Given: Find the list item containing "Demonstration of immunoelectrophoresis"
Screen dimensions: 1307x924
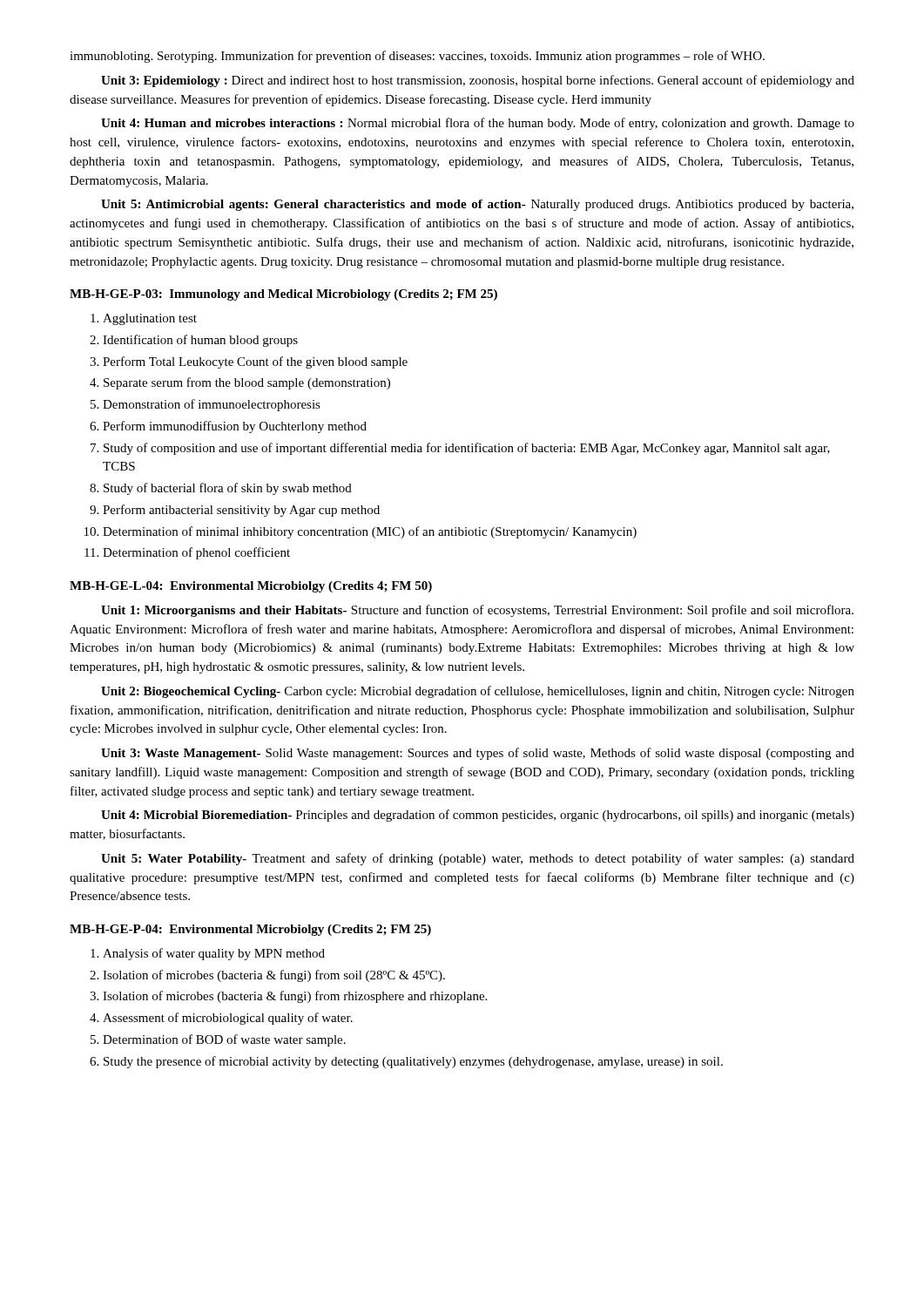Looking at the screenshot, I should click(206, 405).
